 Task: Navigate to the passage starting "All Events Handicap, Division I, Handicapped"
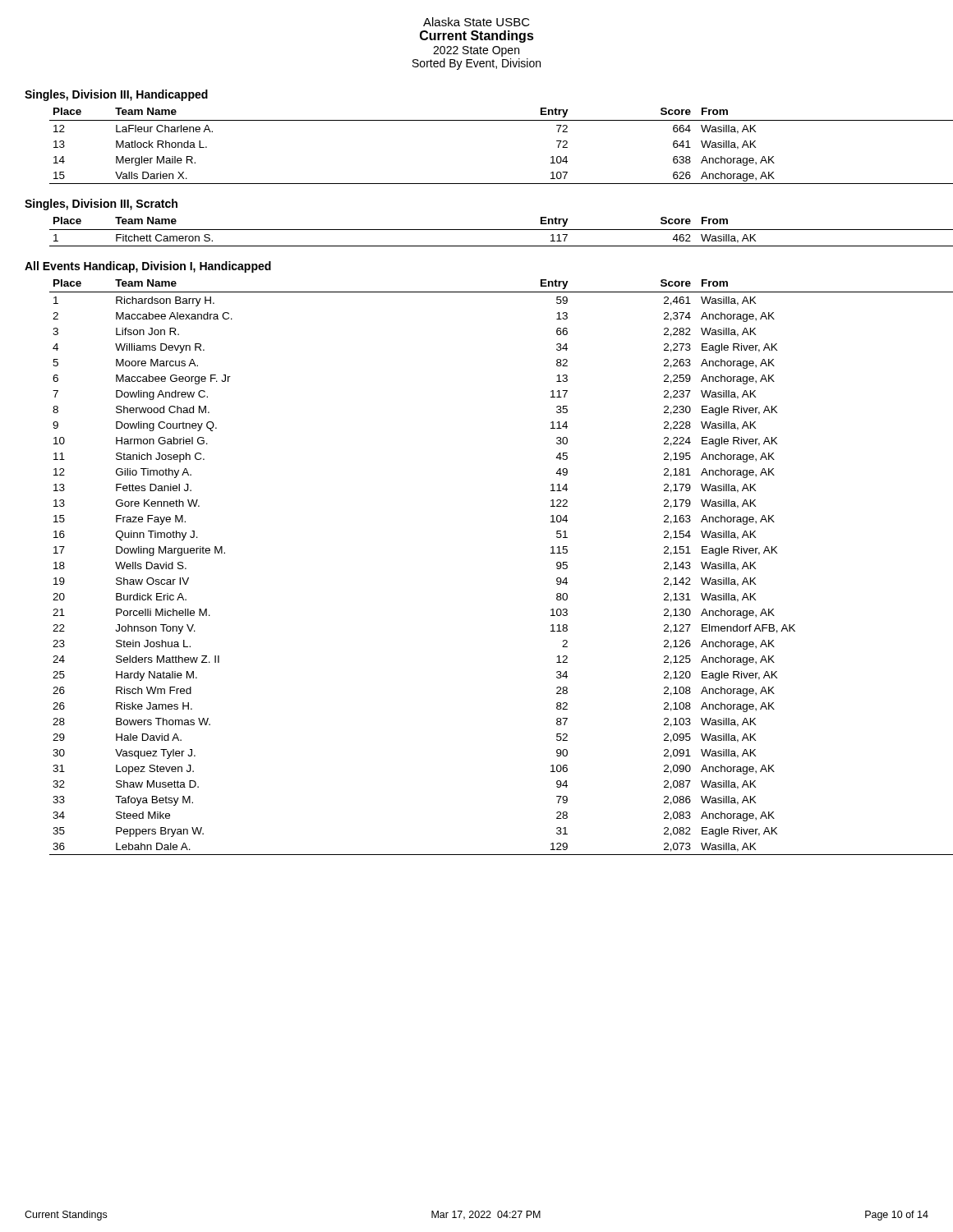click(x=148, y=266)
